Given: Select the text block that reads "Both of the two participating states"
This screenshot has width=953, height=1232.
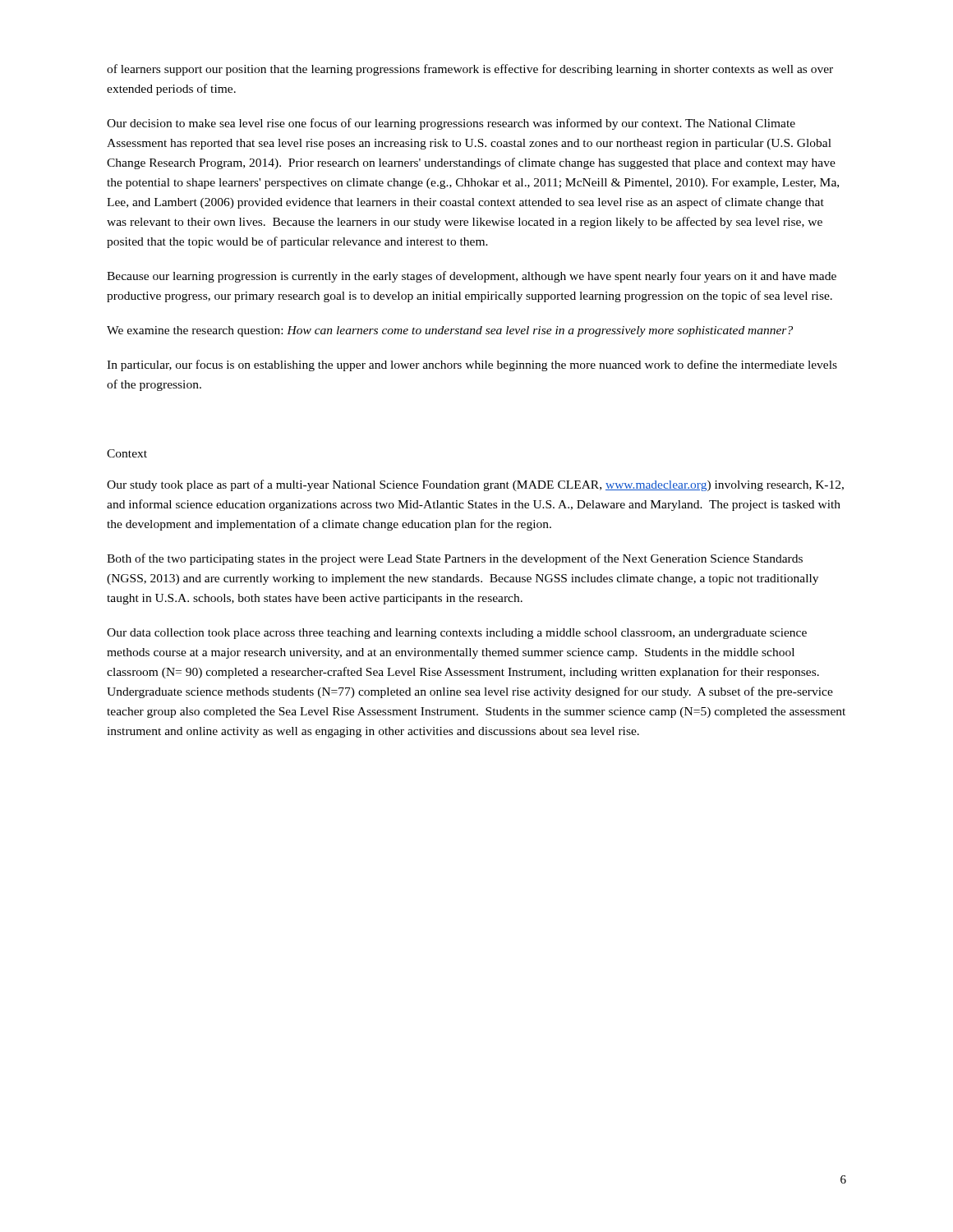Looking at the screenshot, I should click(463, 578).
